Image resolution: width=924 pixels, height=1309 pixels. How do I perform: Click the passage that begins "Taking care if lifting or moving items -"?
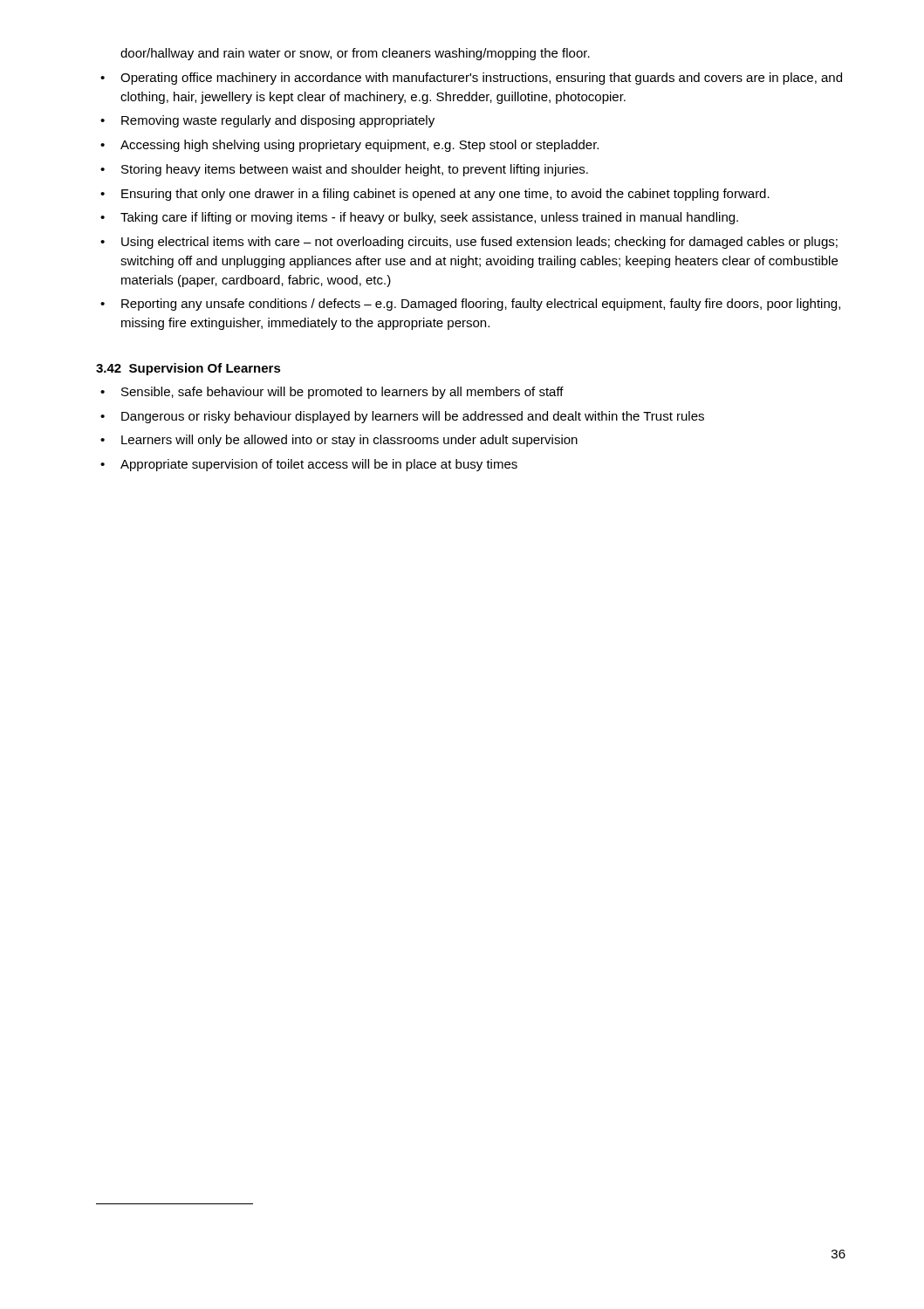pyautogui.click(x=430, y=217)
